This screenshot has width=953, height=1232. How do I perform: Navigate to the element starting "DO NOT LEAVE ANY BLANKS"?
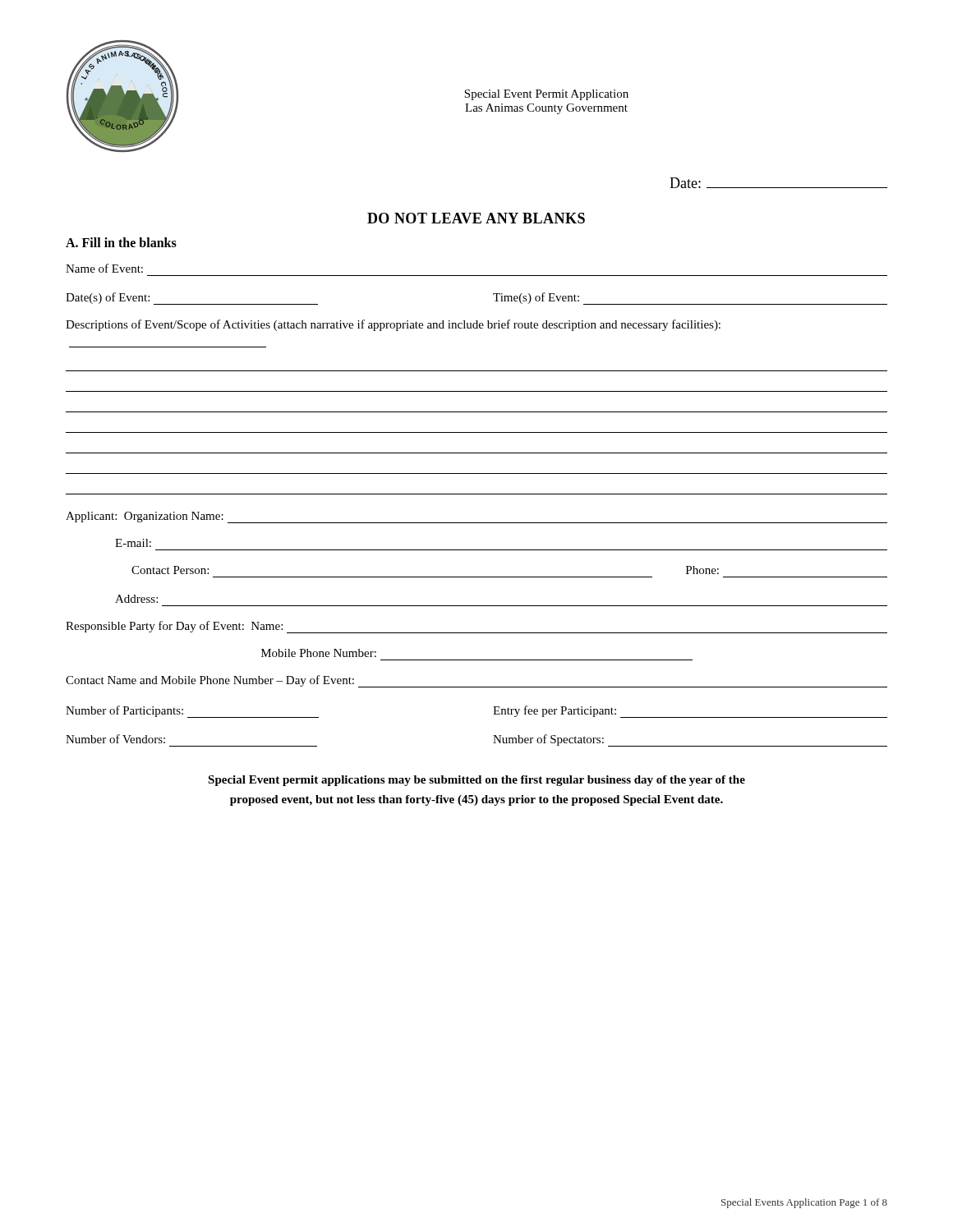pos(476,218)
